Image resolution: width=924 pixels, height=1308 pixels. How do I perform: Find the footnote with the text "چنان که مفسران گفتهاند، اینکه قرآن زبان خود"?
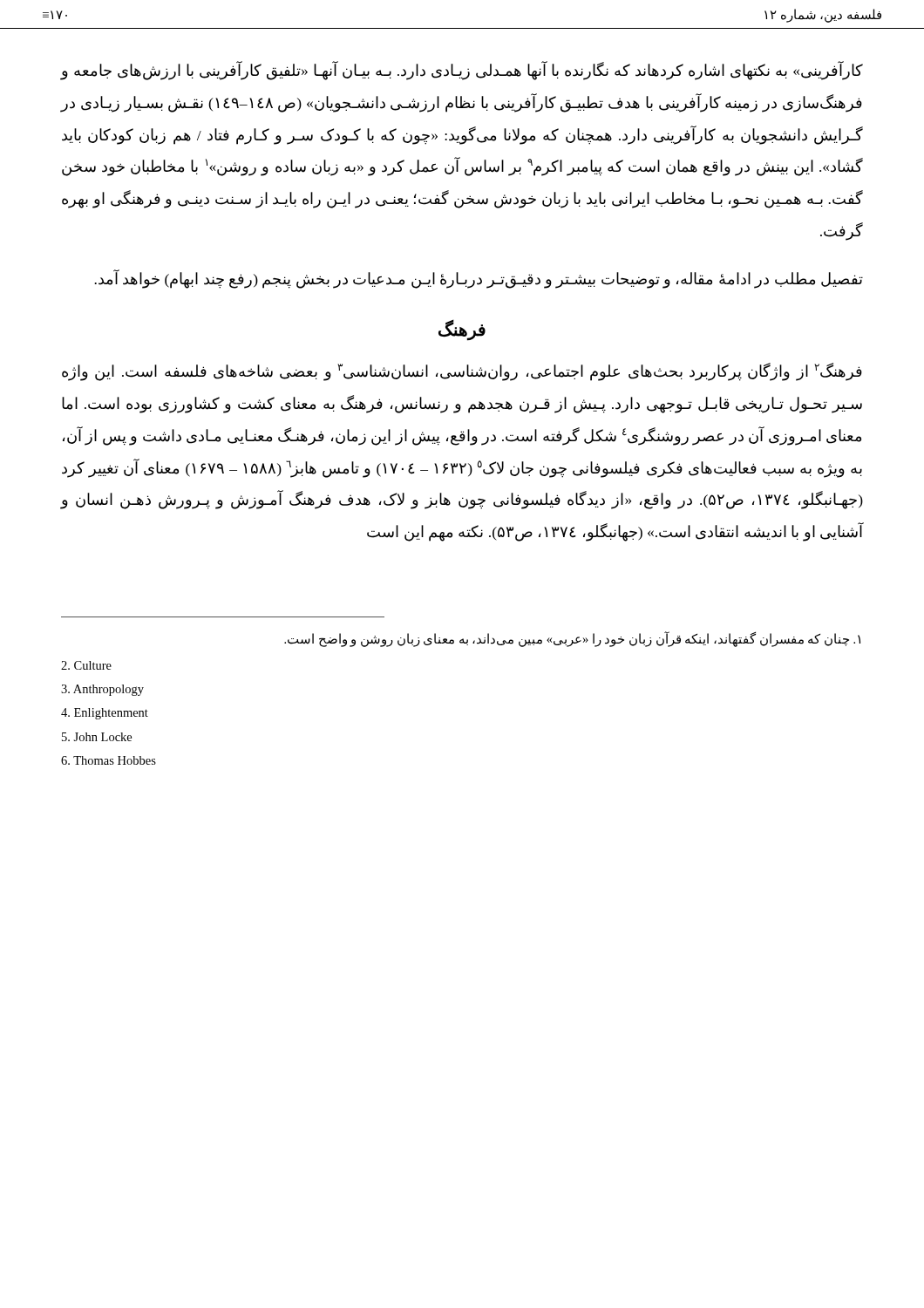pyautogui.click(x=573, y=639)
